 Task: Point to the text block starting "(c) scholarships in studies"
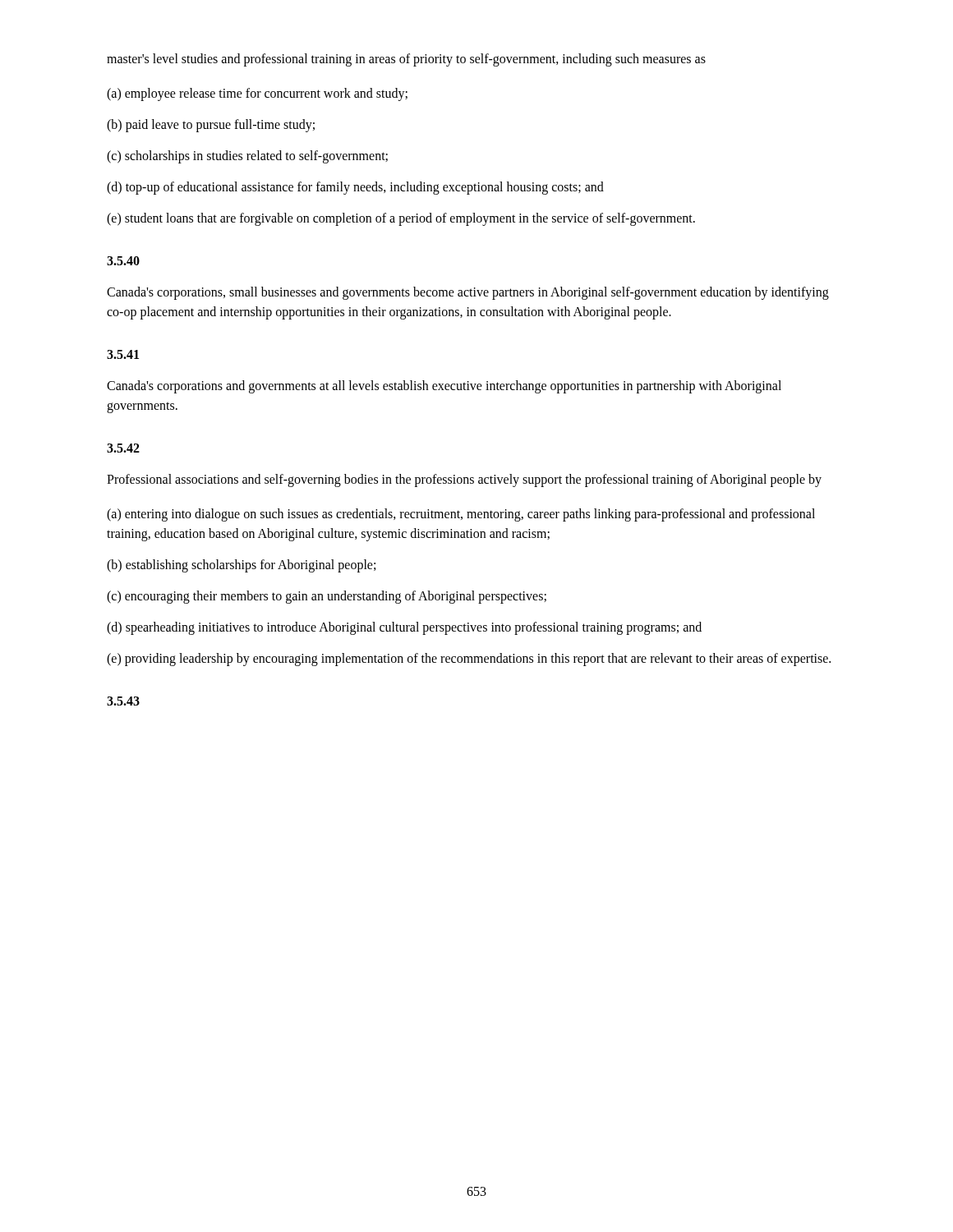click(x=248, y=156)
